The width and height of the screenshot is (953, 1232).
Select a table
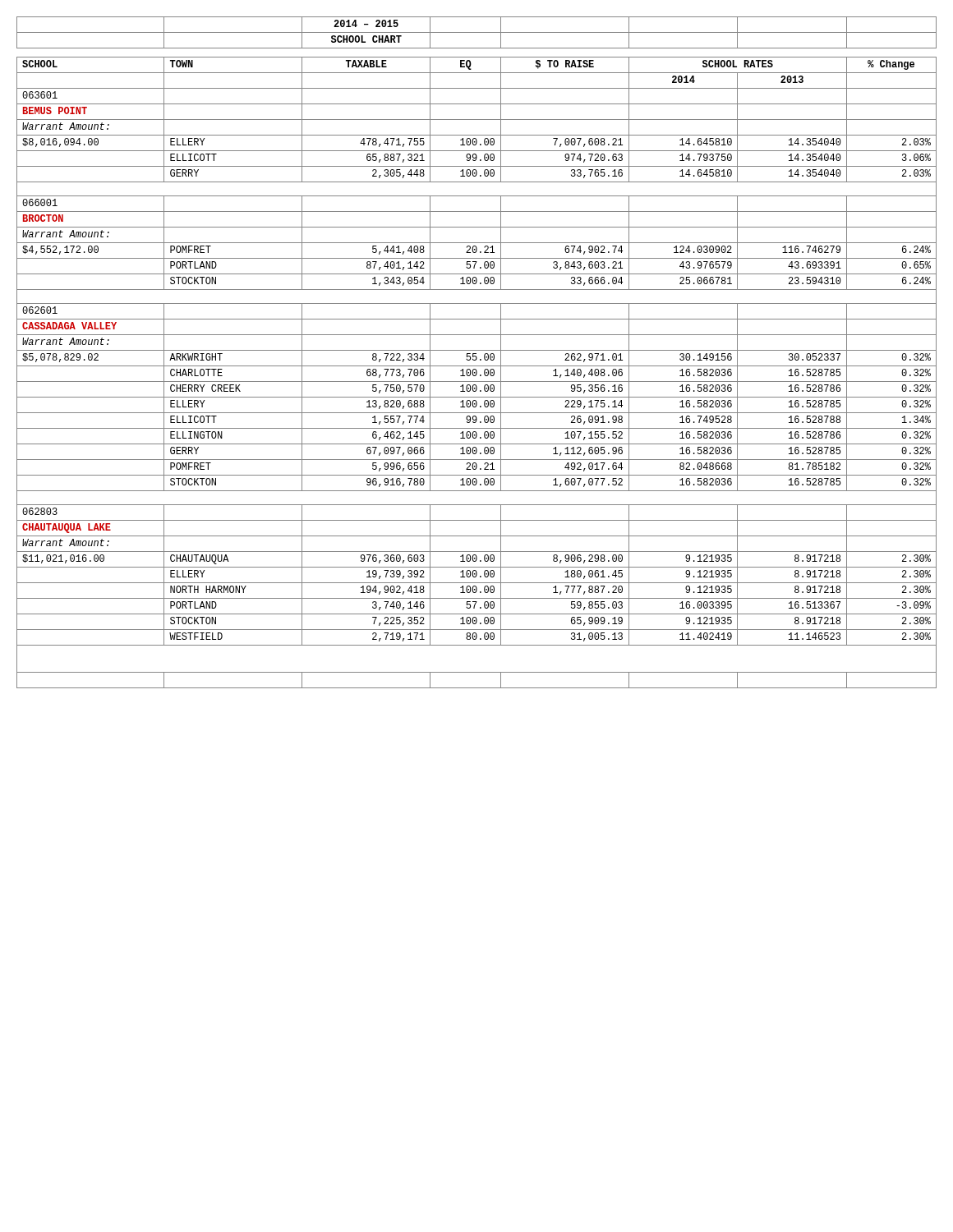[x=476, y=352]
